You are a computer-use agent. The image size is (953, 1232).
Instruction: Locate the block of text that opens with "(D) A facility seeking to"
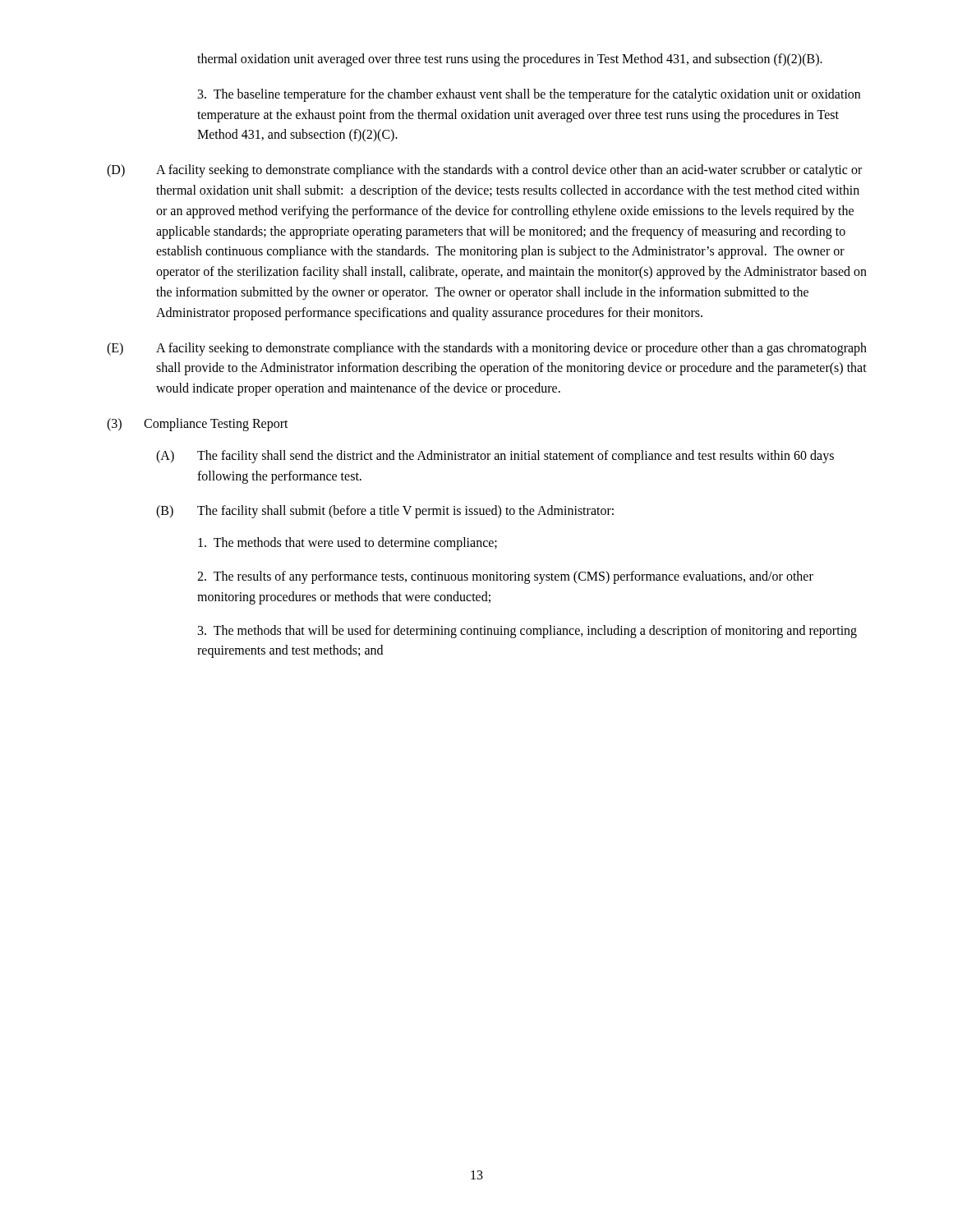click(489, 242)
